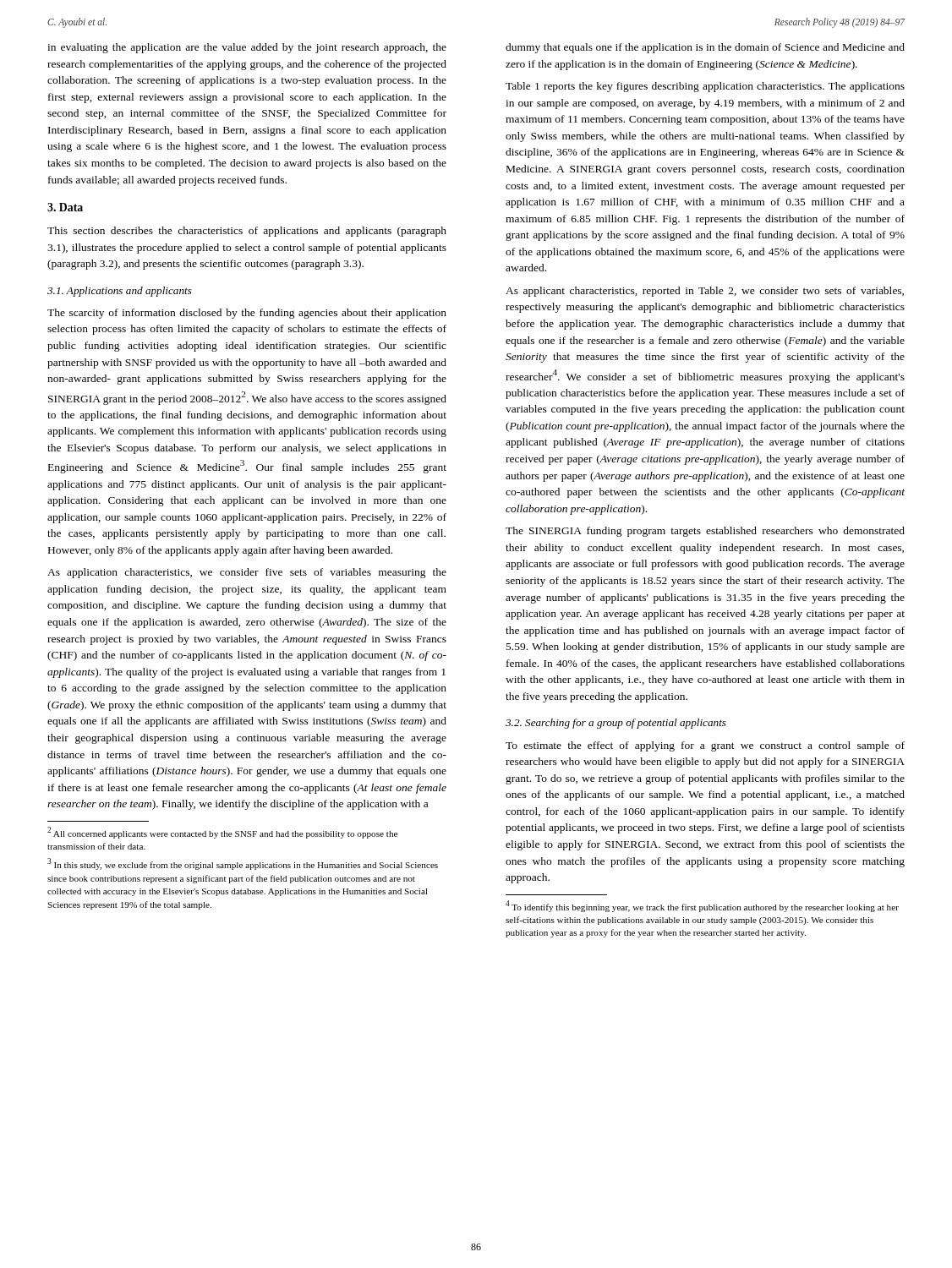Image resolution: width=952 pixels, height=1268 pixels.
Task: Locate the text block that reads "This section describes the characteristics of applications"
Action: click(x=247, y=247)
